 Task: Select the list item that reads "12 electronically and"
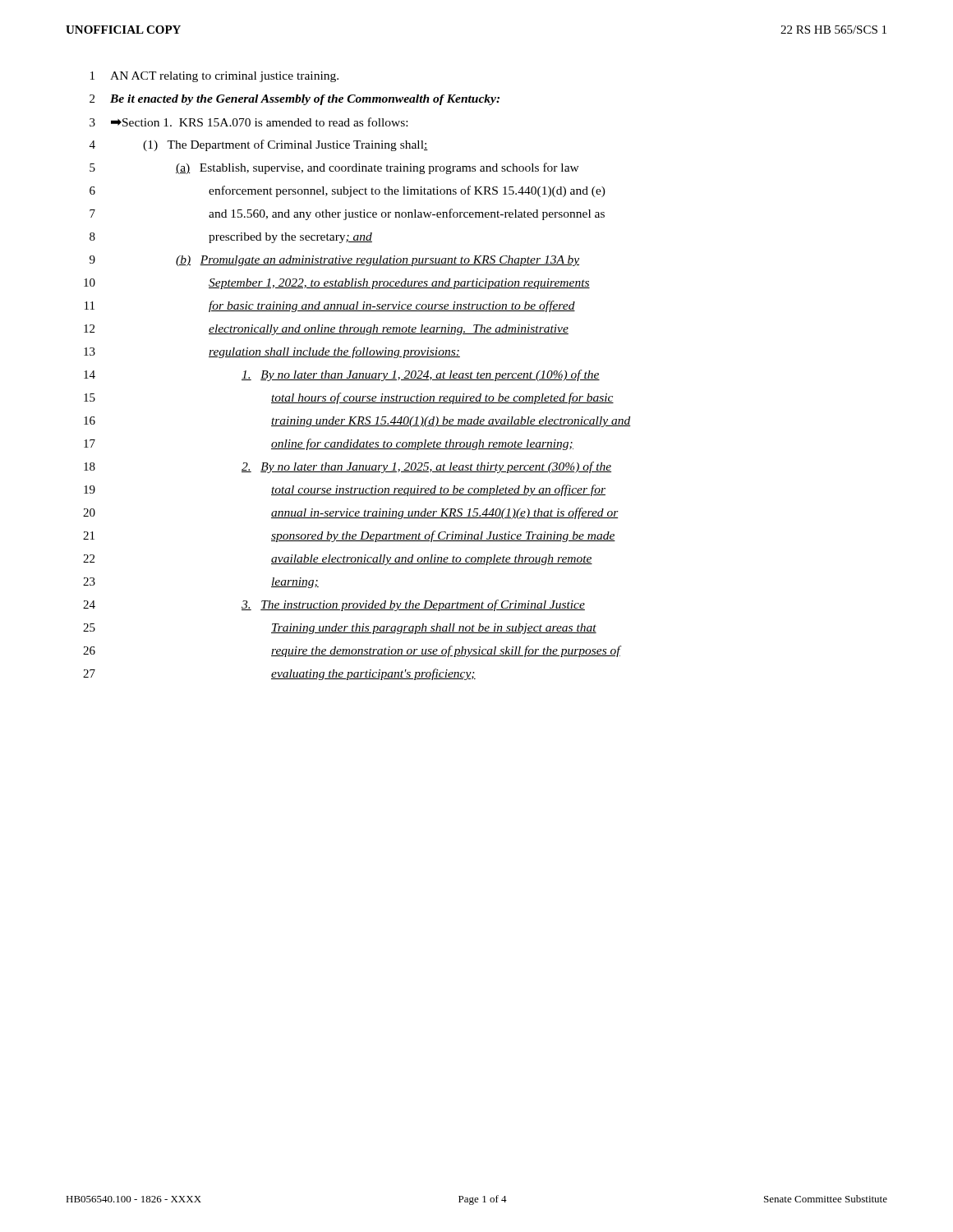pos(476,329)
